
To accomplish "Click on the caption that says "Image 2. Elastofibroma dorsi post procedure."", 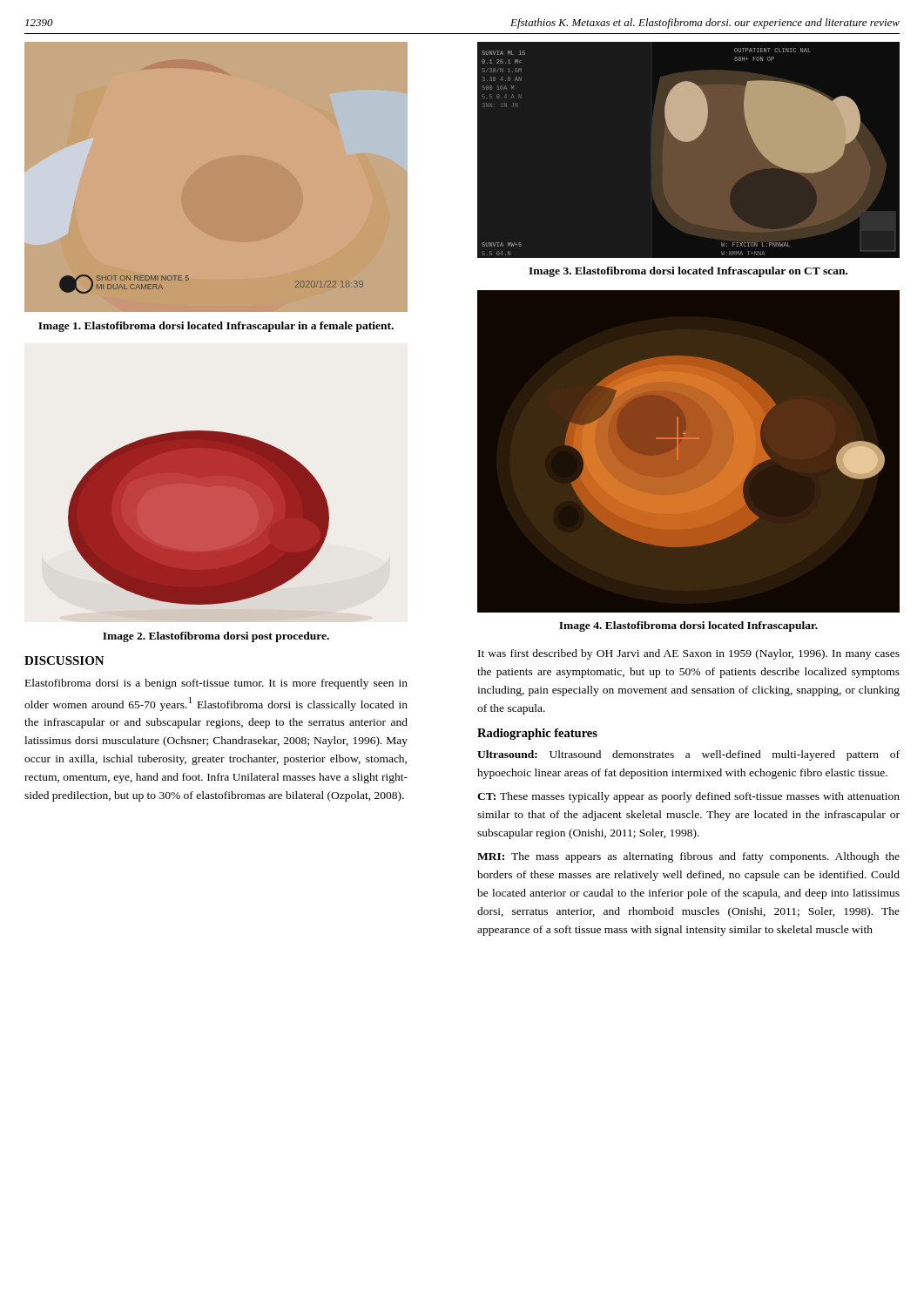I will coord(216,636).
